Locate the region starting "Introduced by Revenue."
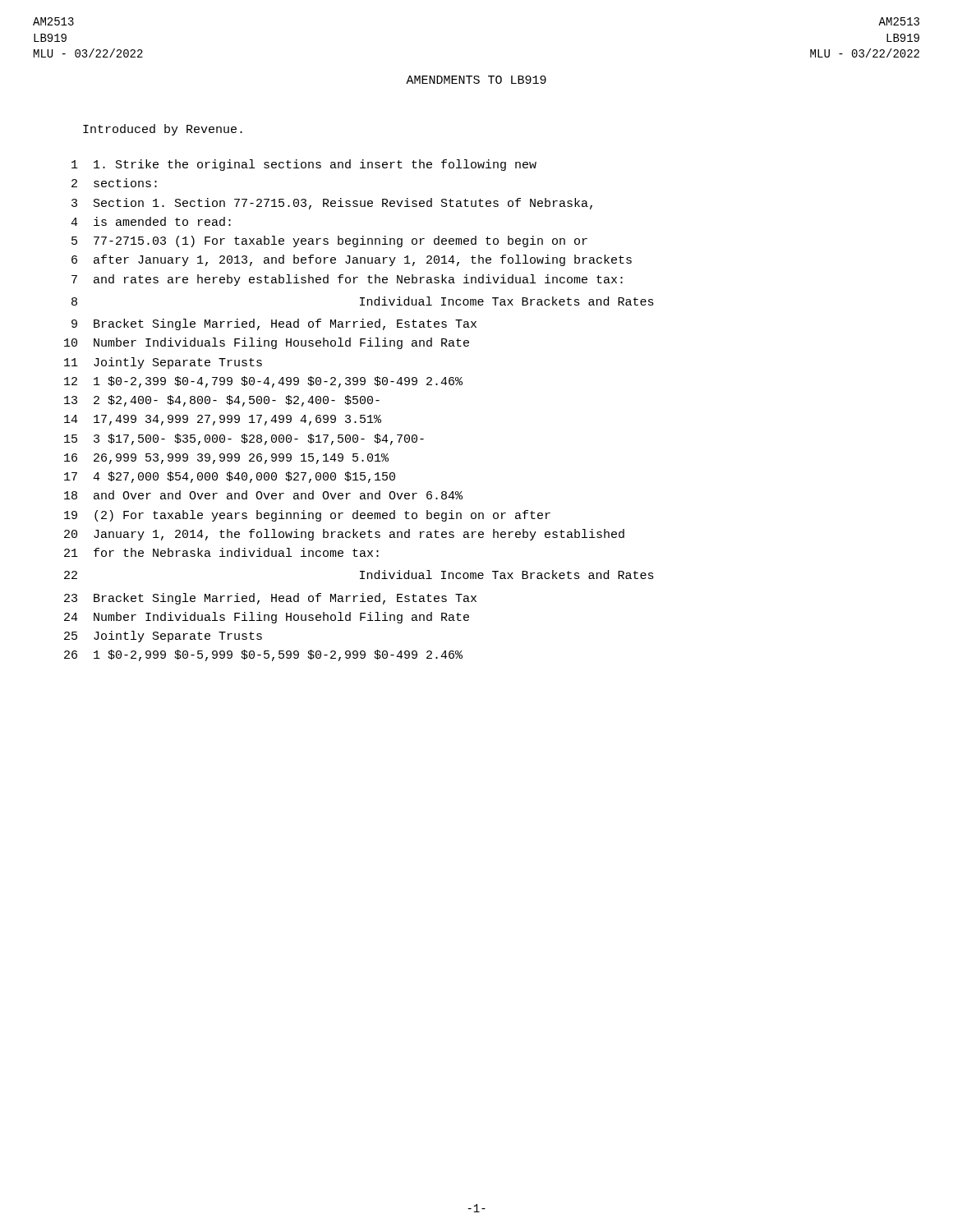The height and width of the screenshot is (1232, 953). pos(163,130)
